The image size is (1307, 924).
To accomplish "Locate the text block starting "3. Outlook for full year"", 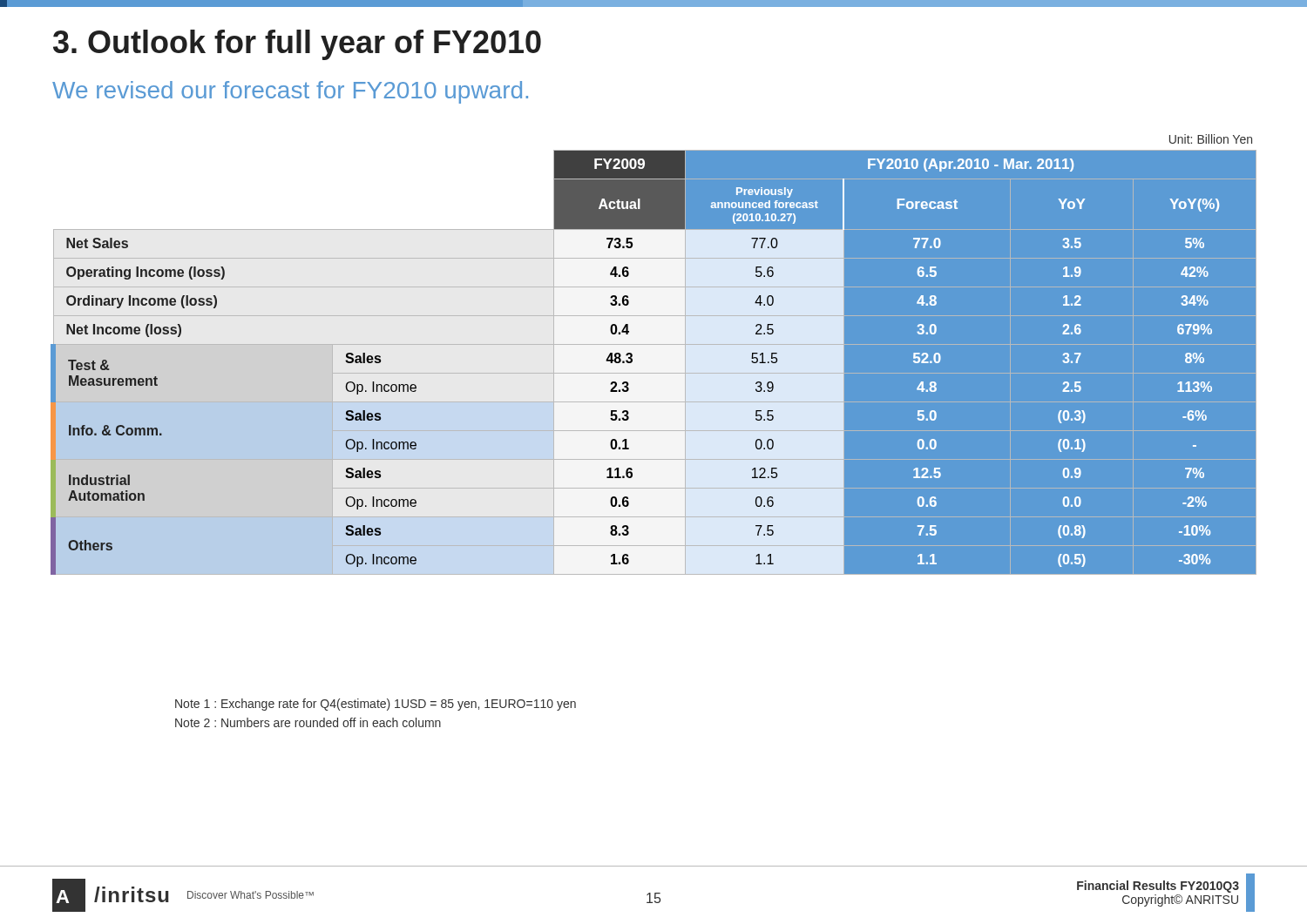I will pyautogui.click(x=297, y=42).
